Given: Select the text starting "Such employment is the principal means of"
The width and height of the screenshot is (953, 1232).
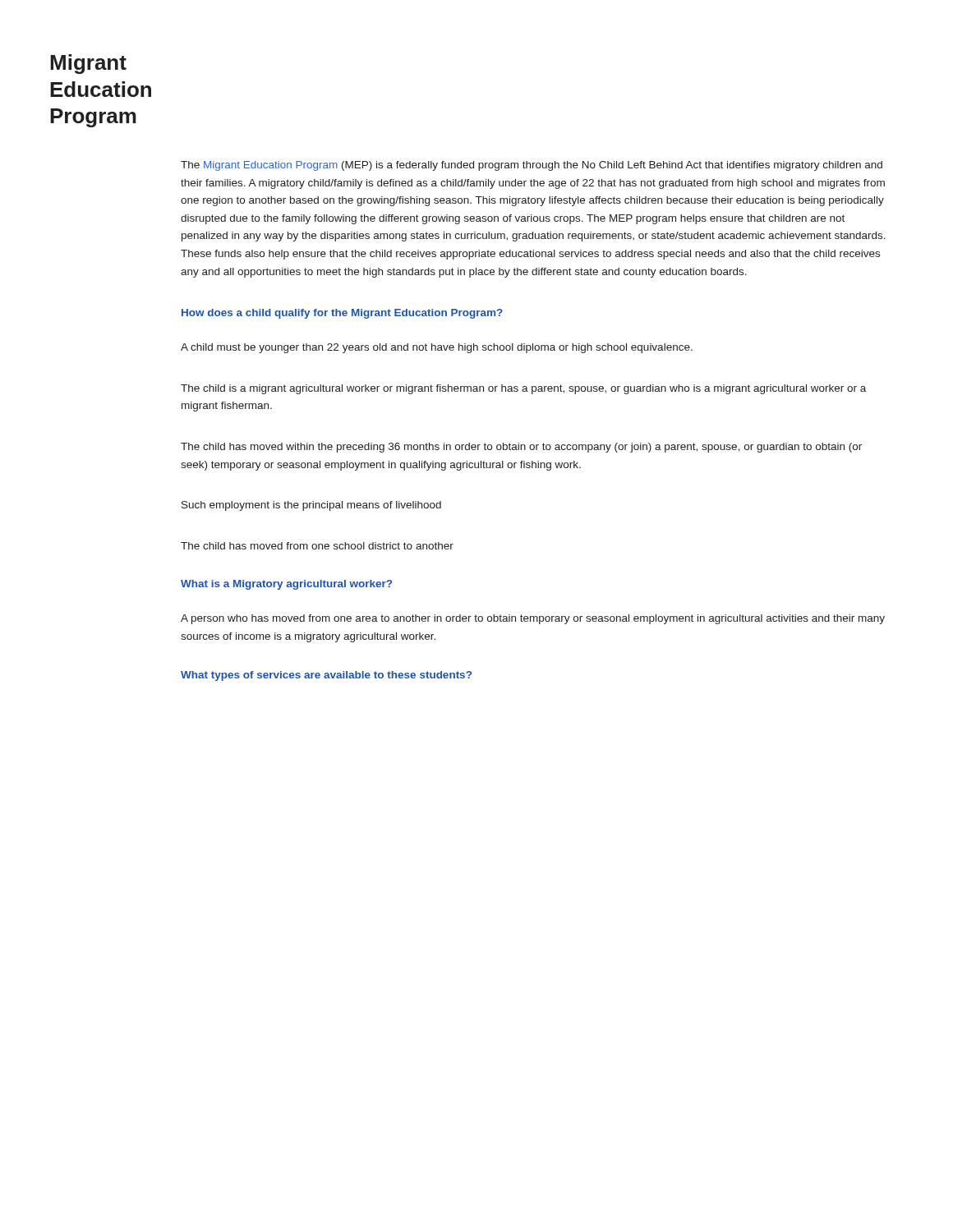Looking at the screenshot, I should click(311, 505).
